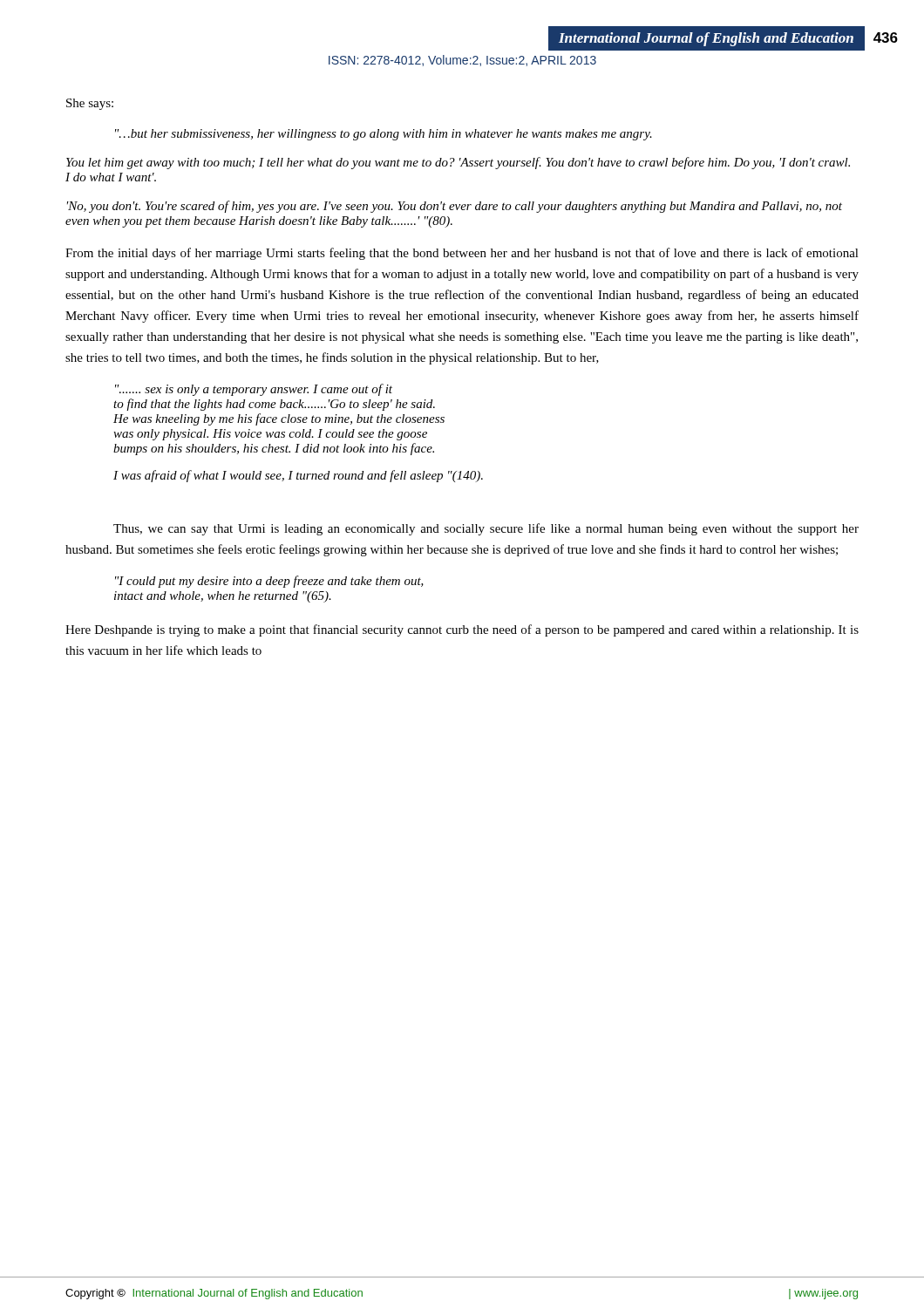Locate the text block that reads ""I could put my"

pos(269,588)
